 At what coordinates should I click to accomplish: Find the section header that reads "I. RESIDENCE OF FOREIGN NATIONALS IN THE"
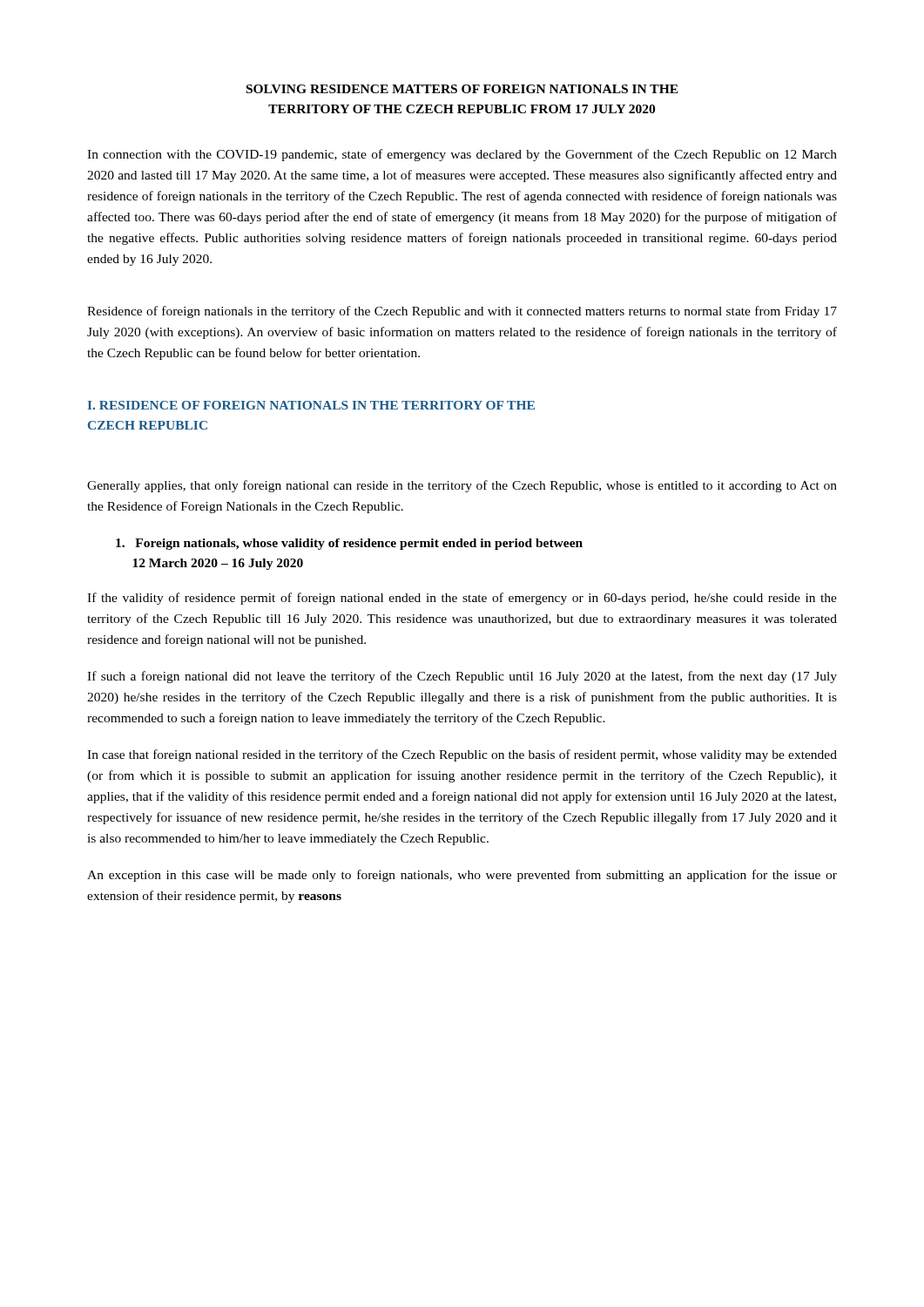311,415
